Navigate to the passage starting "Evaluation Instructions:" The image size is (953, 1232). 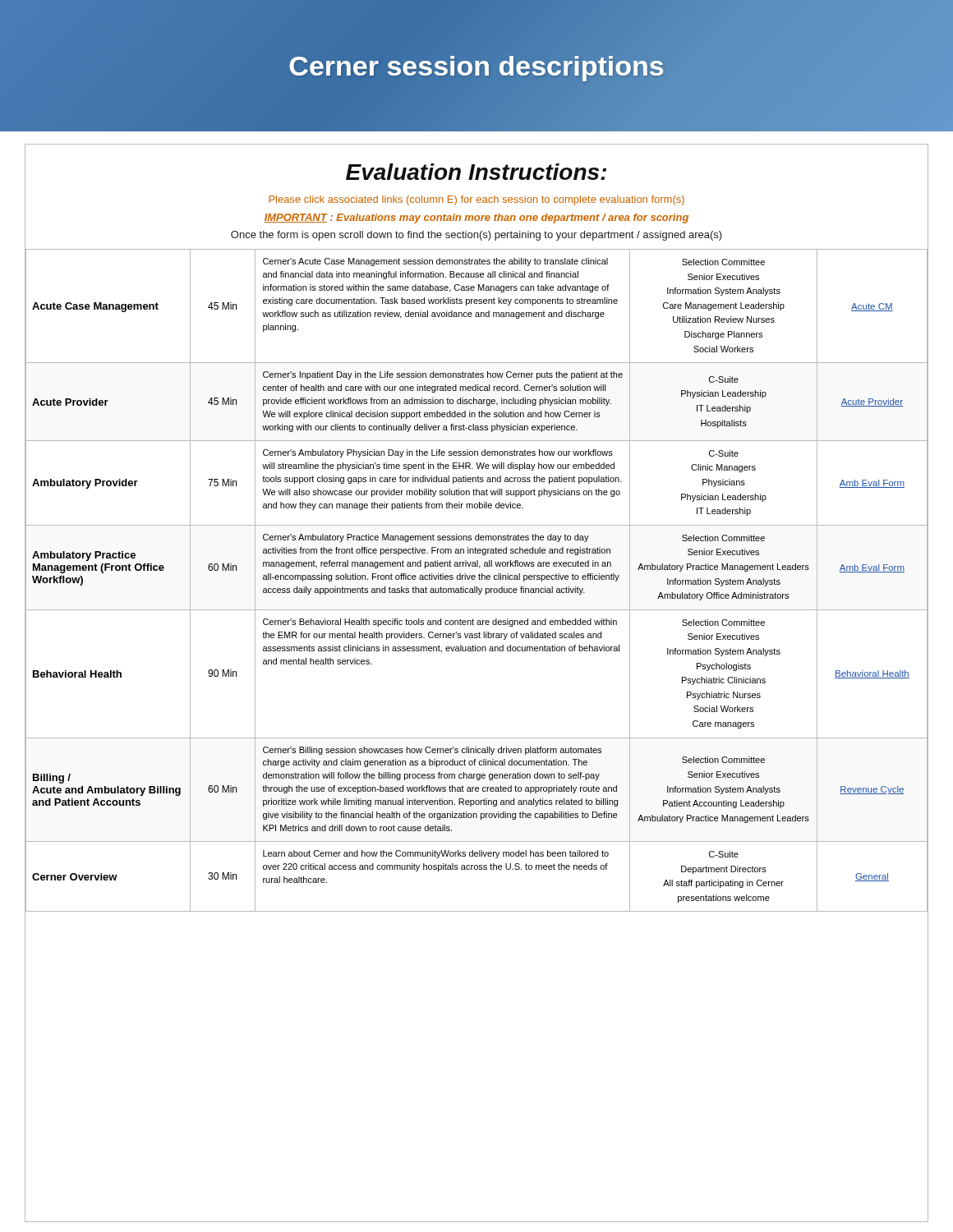click(476, 172)
